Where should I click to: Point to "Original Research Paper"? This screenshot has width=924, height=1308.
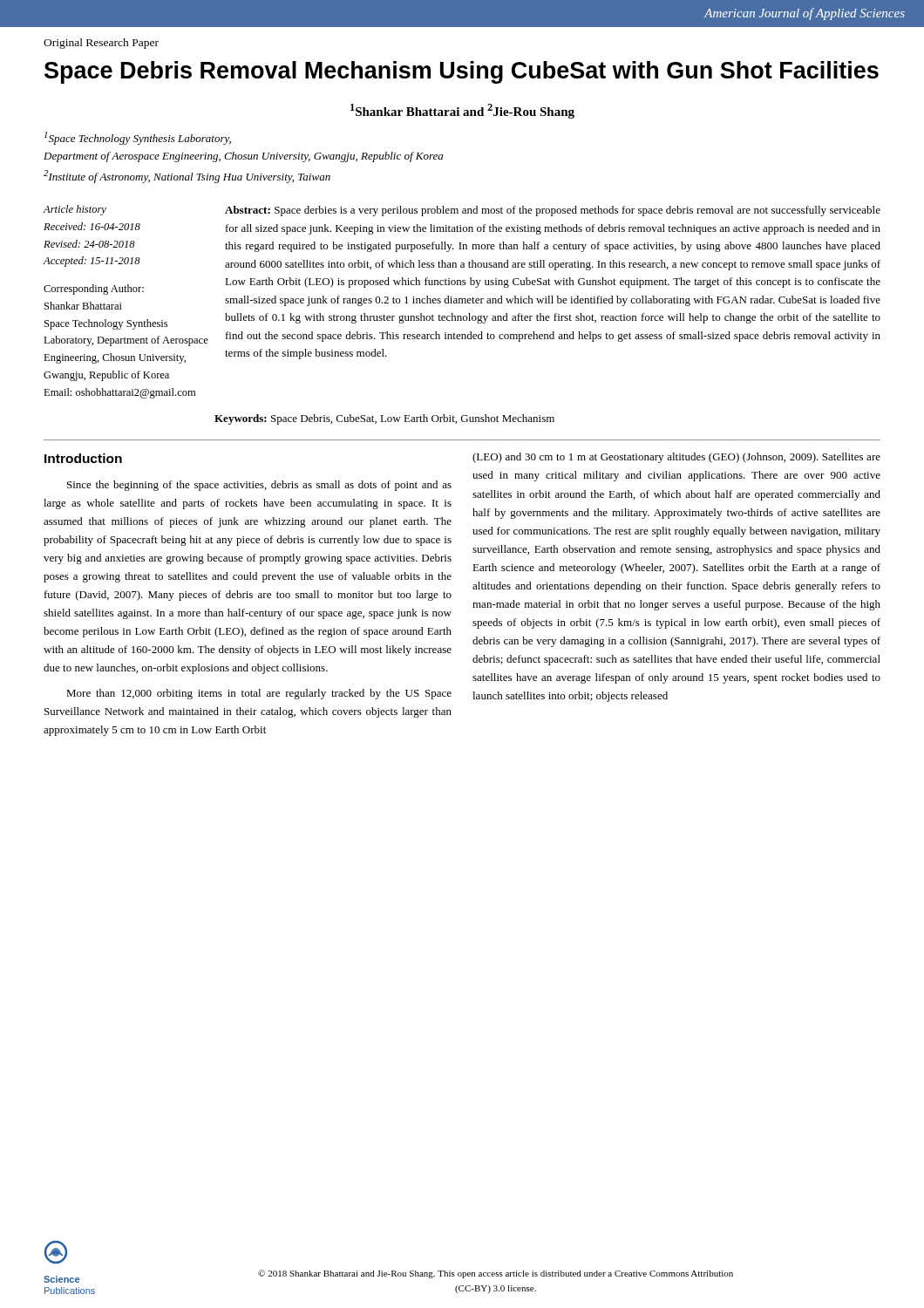(101, 42)
